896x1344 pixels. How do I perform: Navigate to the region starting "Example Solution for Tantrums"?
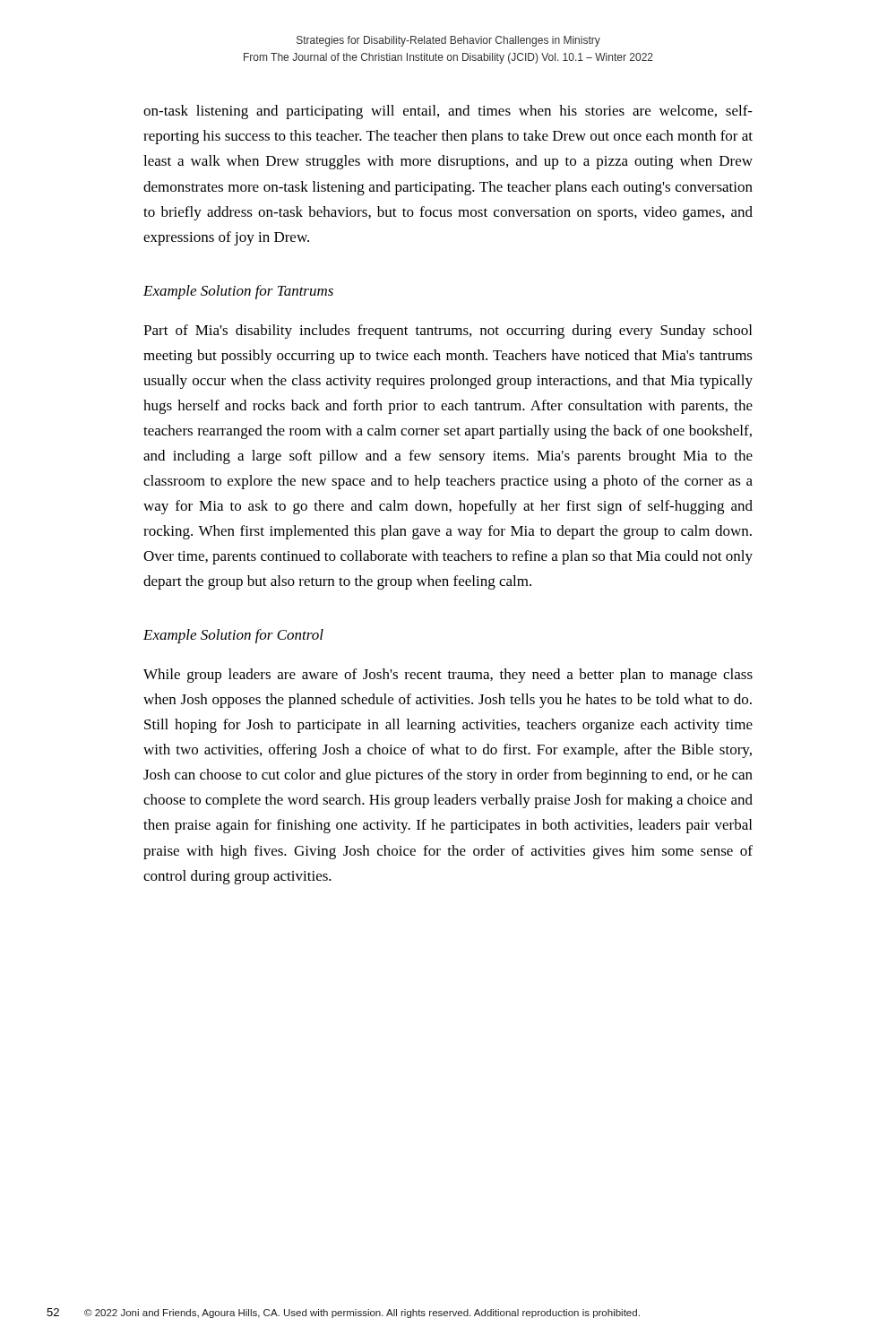239,290
